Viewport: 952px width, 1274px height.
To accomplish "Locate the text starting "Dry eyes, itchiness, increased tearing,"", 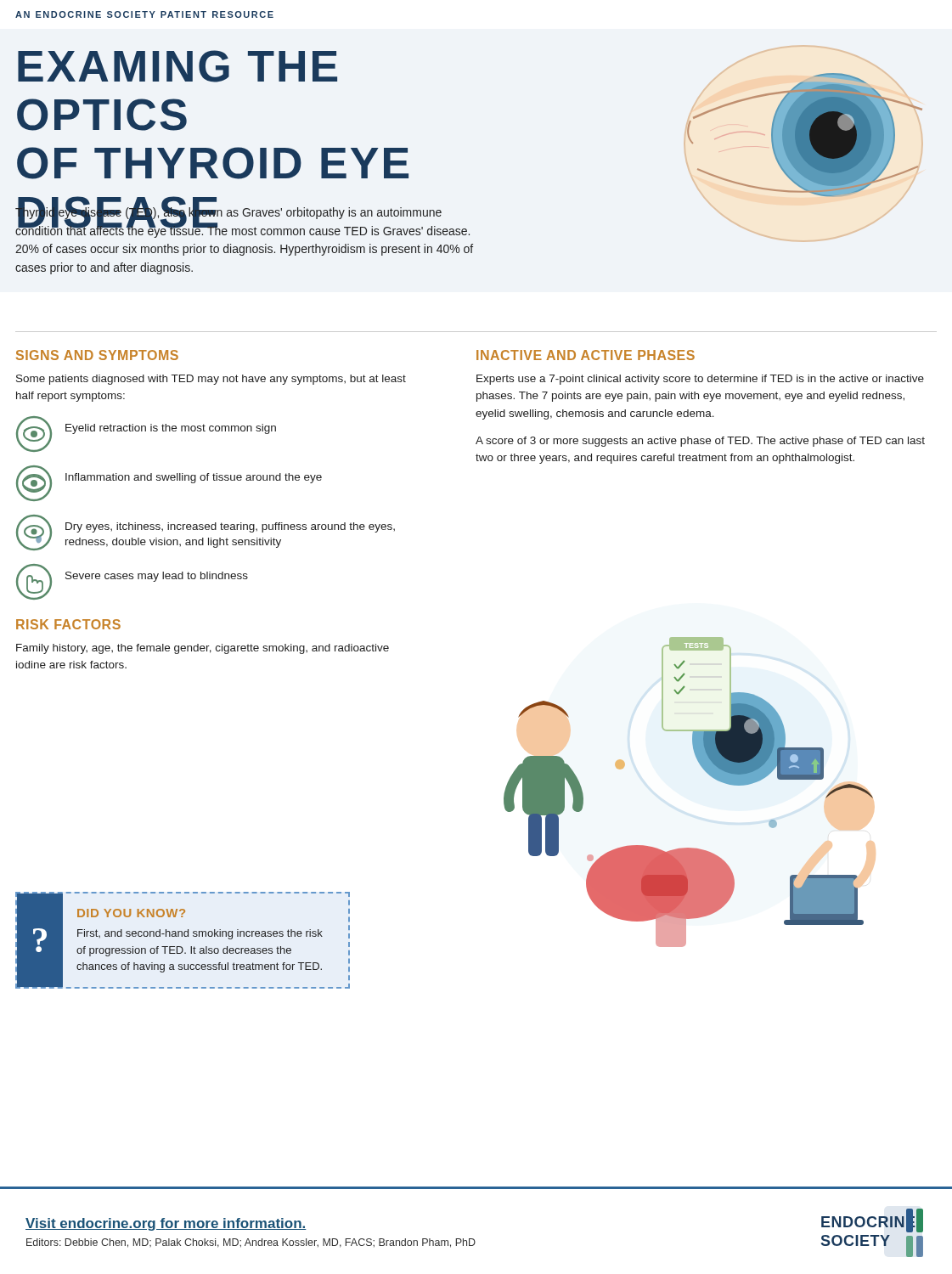I will click(215, 532).
